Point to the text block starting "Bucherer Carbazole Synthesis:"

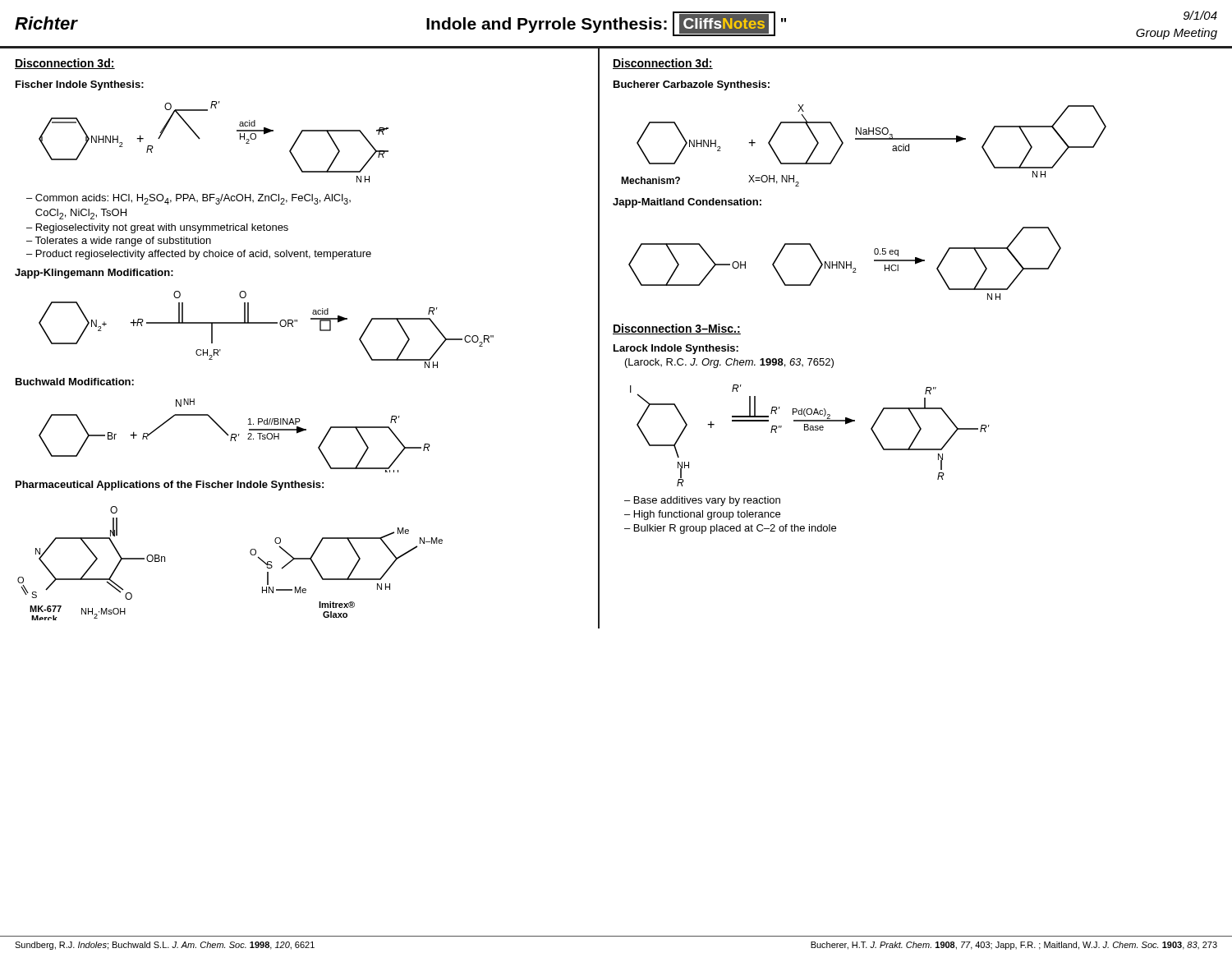[x=692, y=84]
